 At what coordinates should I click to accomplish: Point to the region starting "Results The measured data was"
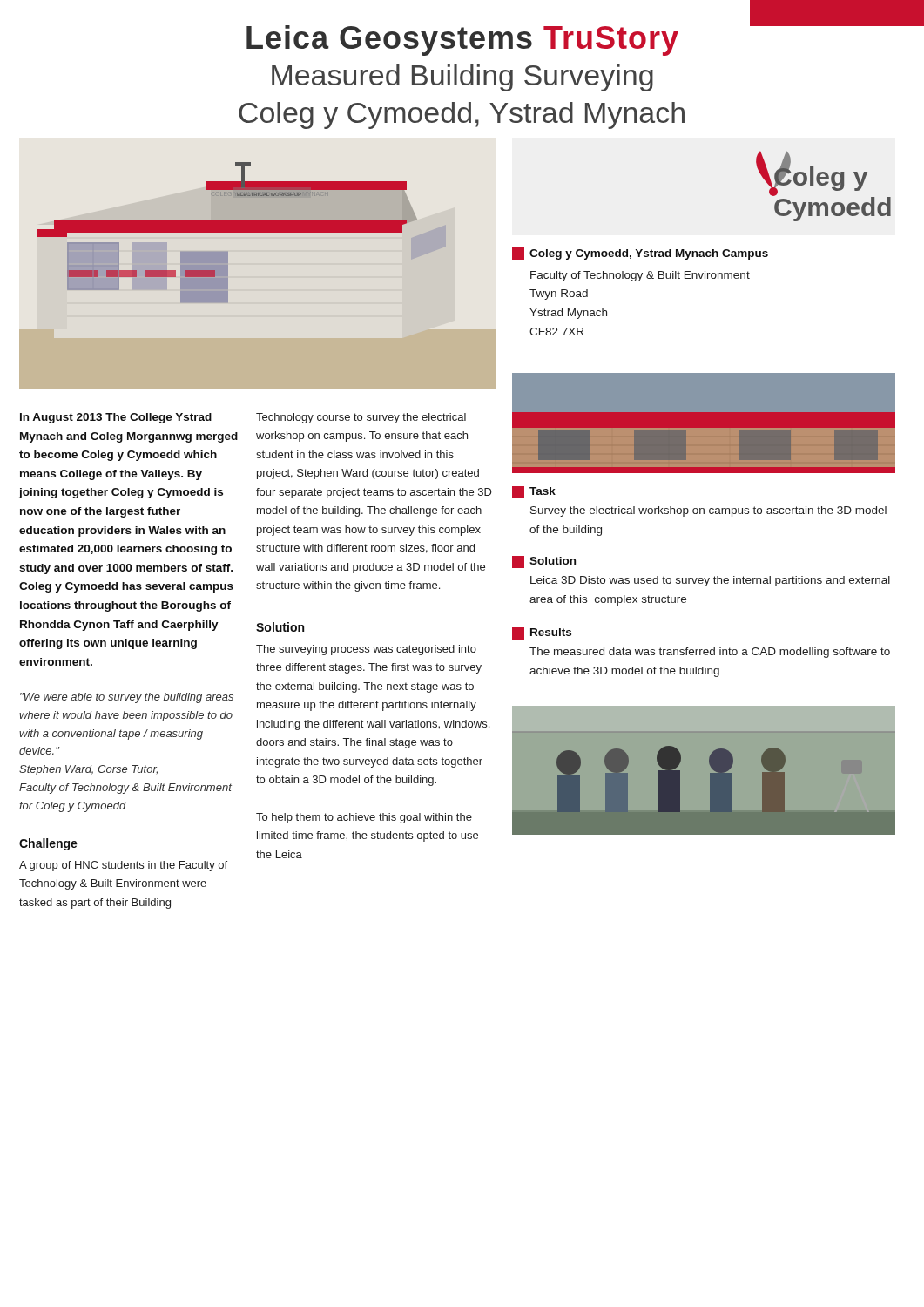click(704, 653)
